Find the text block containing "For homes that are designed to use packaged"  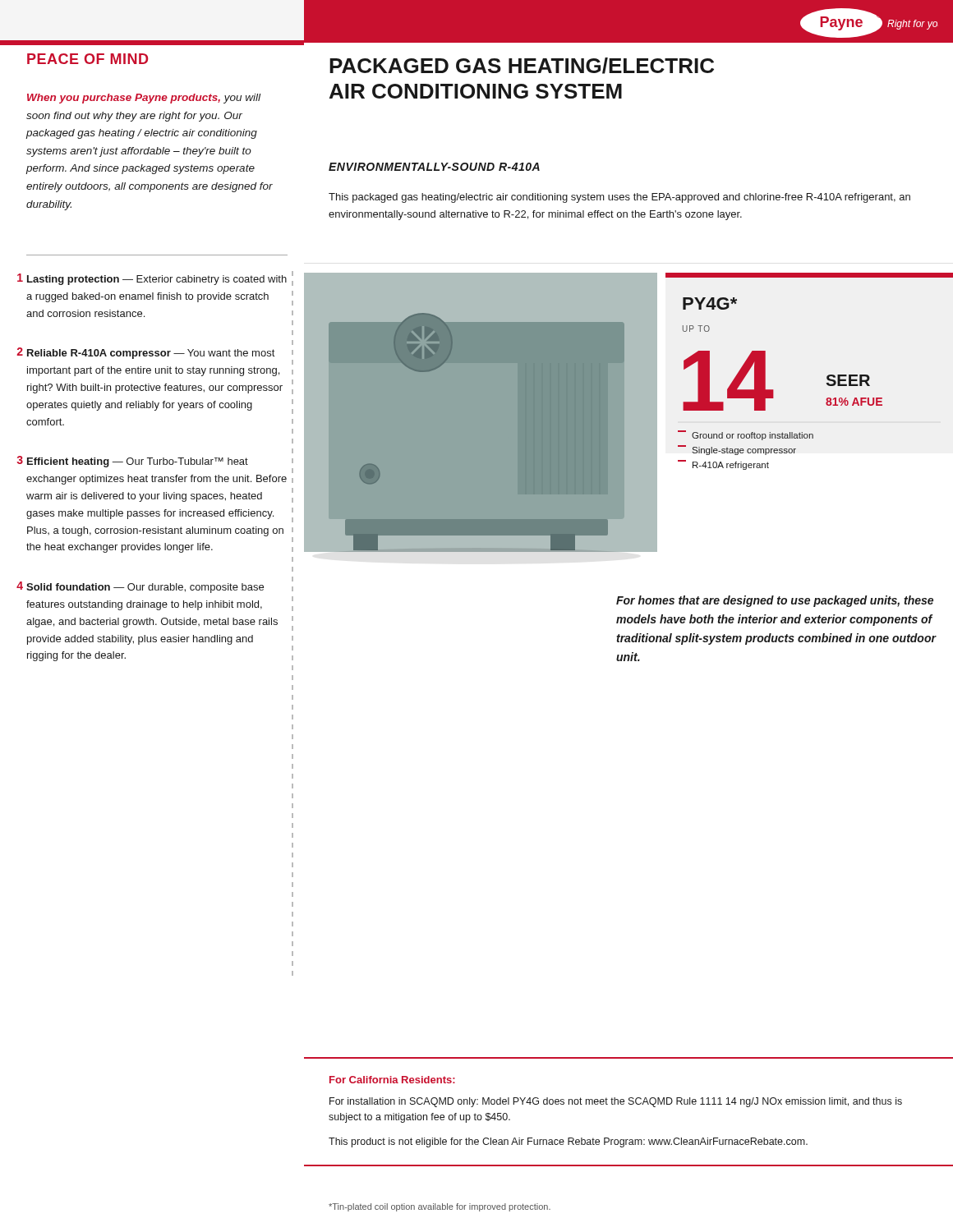[776, 629]
